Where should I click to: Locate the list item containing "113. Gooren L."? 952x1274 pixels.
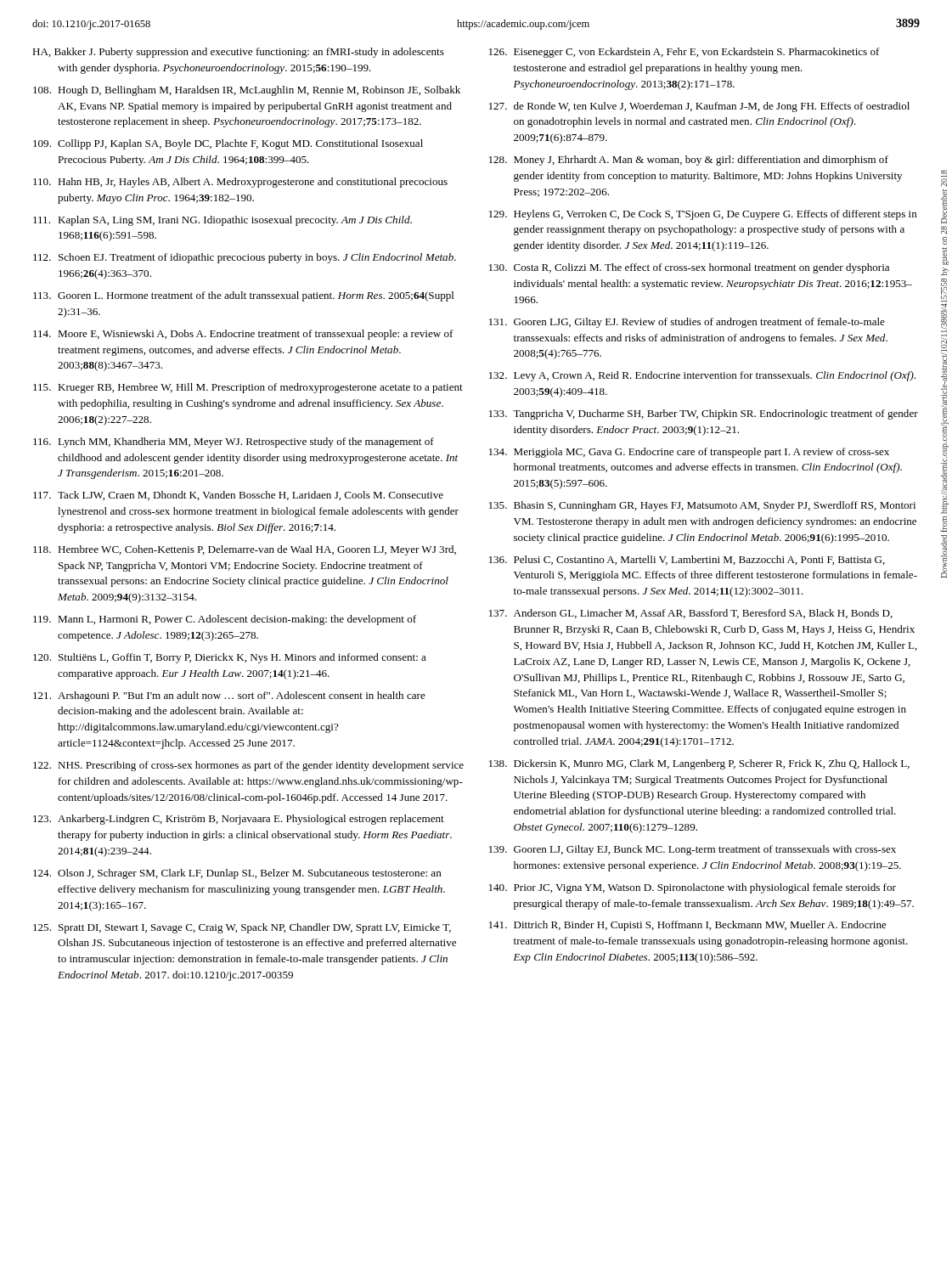coord(248,304)
